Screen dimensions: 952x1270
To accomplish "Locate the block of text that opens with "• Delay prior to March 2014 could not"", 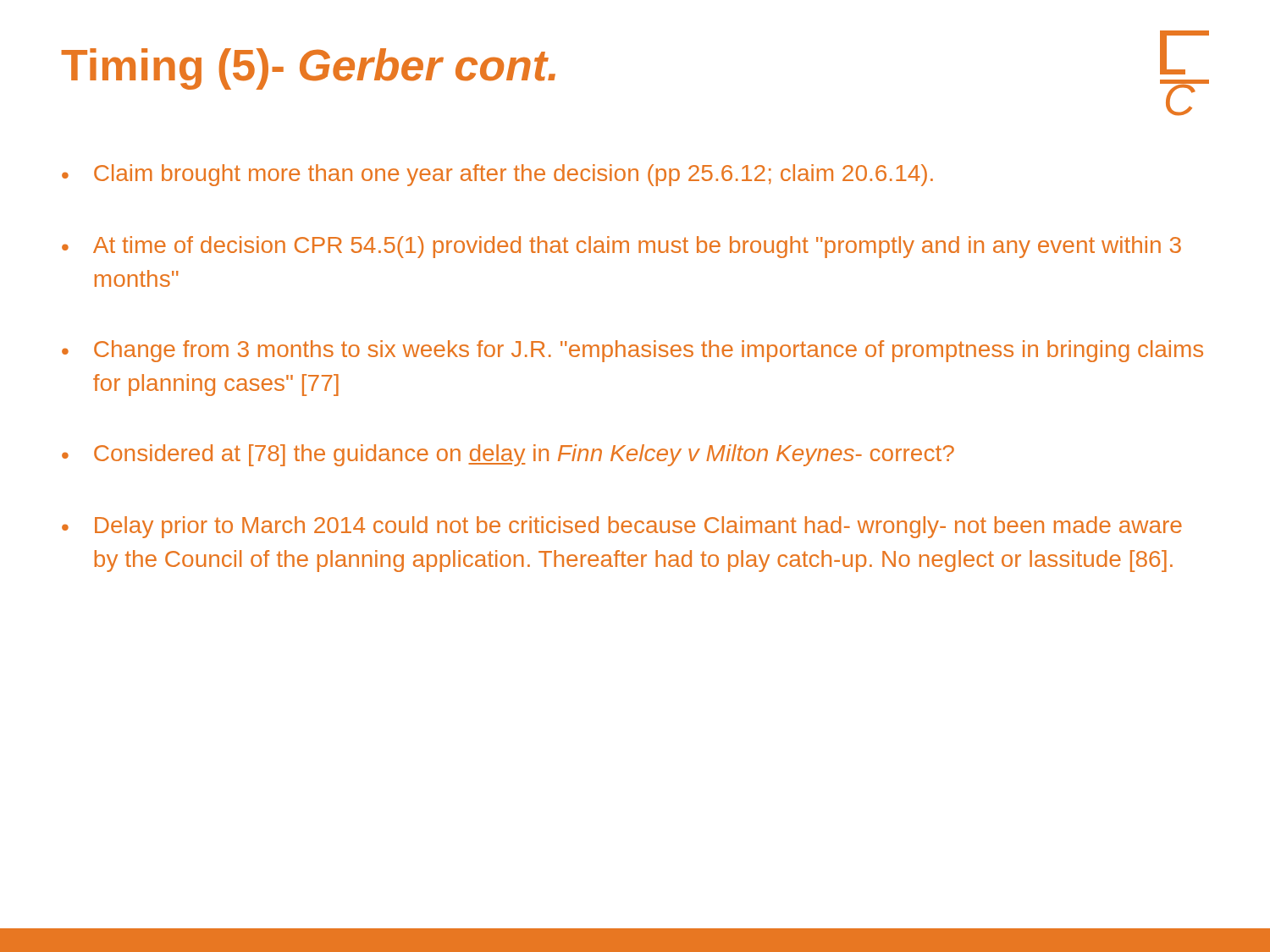I will (x=635, y=543).
